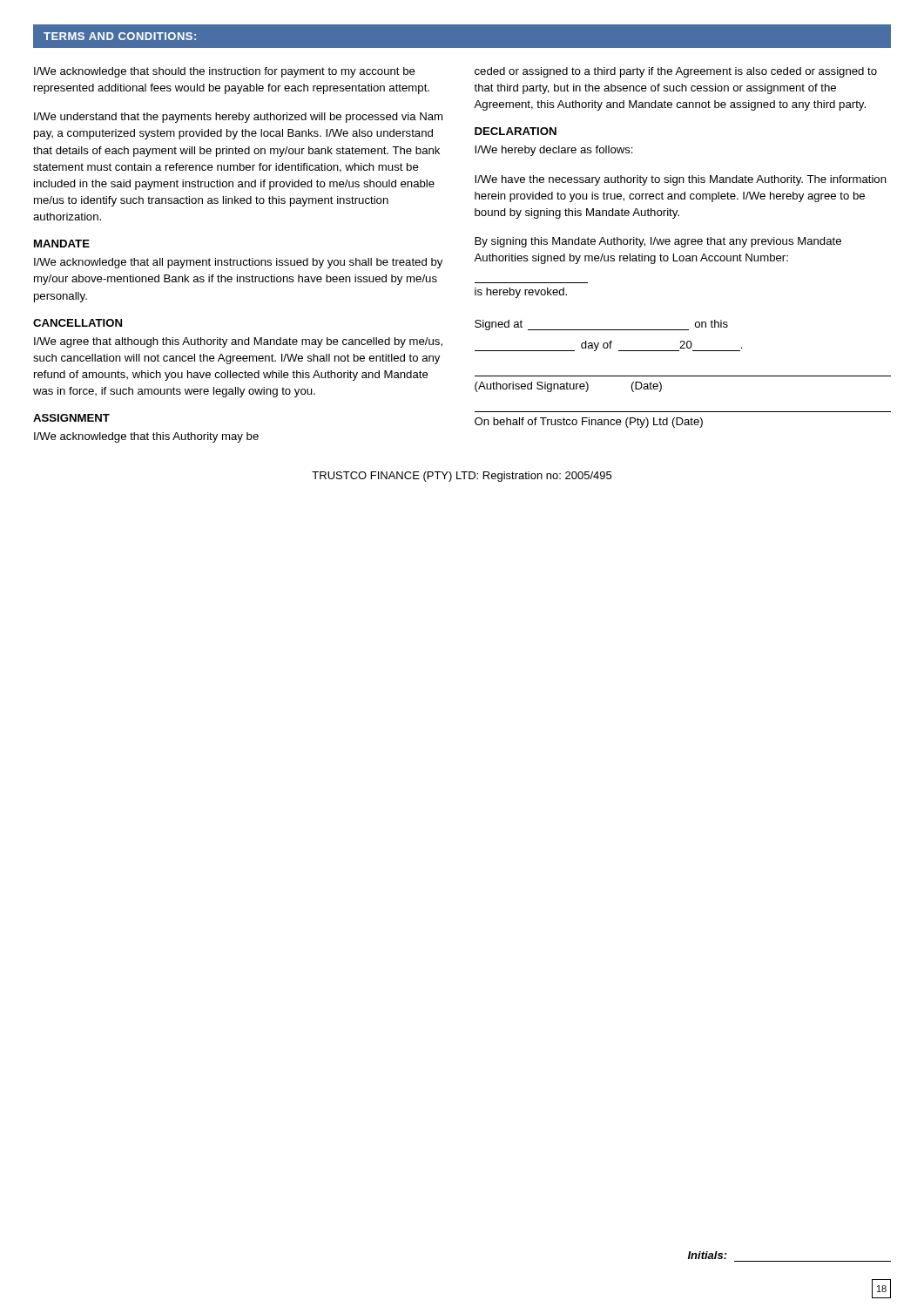The height and width of the screenshot is (1307, 924).
Task: Where is the passage that starts "I/We acknowledge that this Authority"?
Action: click(x=146, y=436)
